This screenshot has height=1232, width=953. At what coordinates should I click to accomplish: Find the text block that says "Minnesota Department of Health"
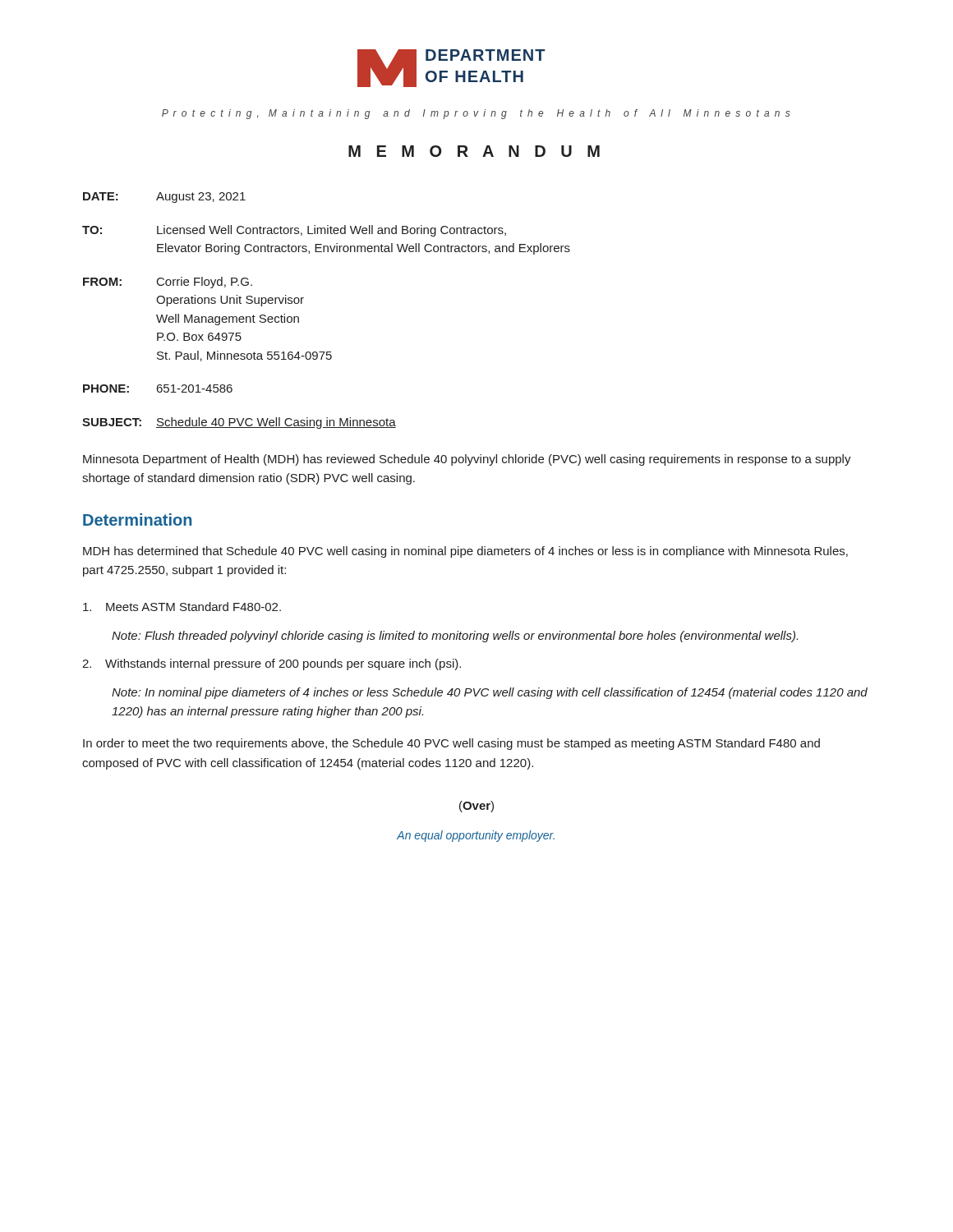[466, 468]
